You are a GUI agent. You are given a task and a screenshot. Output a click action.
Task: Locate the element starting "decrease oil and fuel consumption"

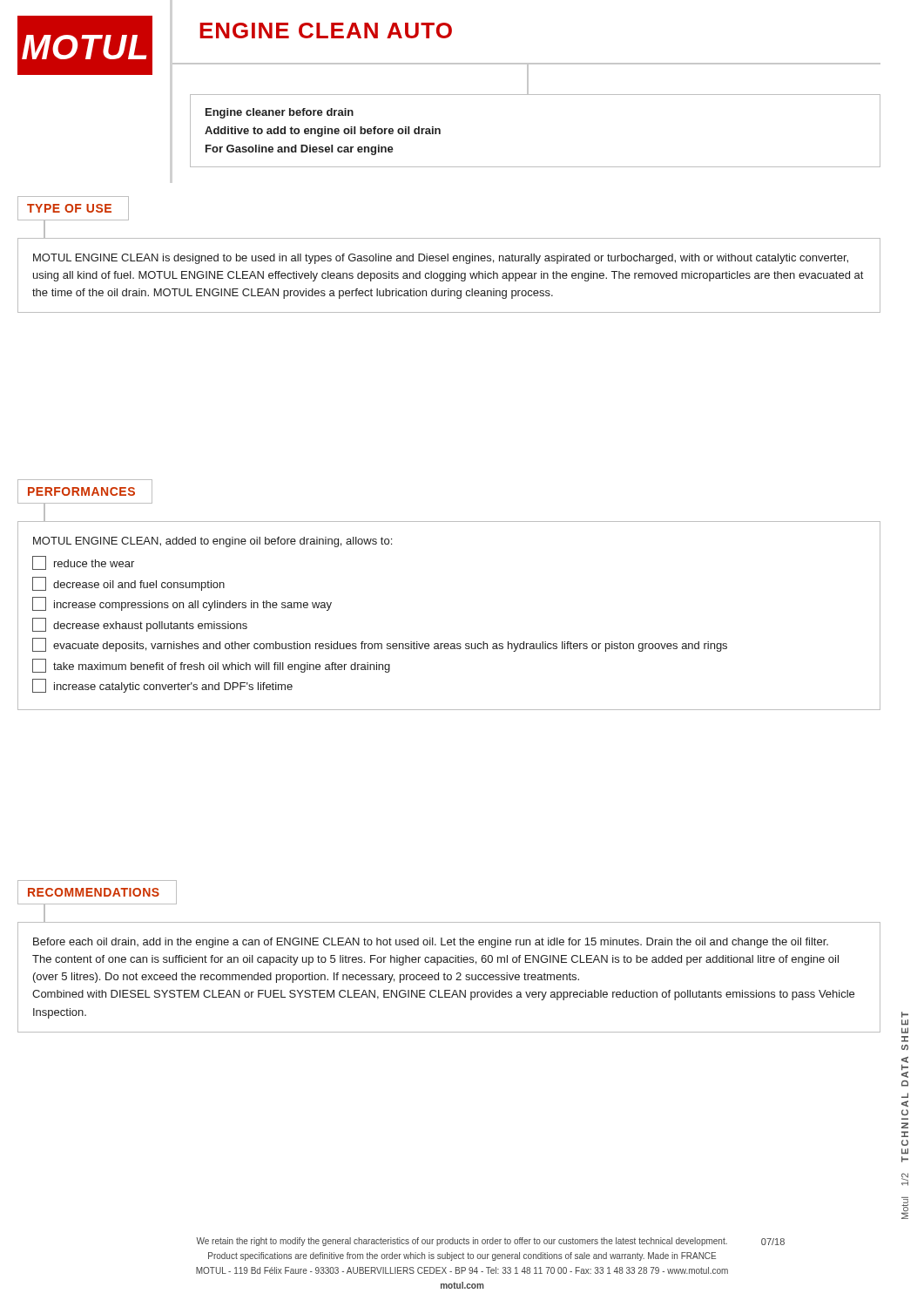pyautogui.click(x=129, y=584)
